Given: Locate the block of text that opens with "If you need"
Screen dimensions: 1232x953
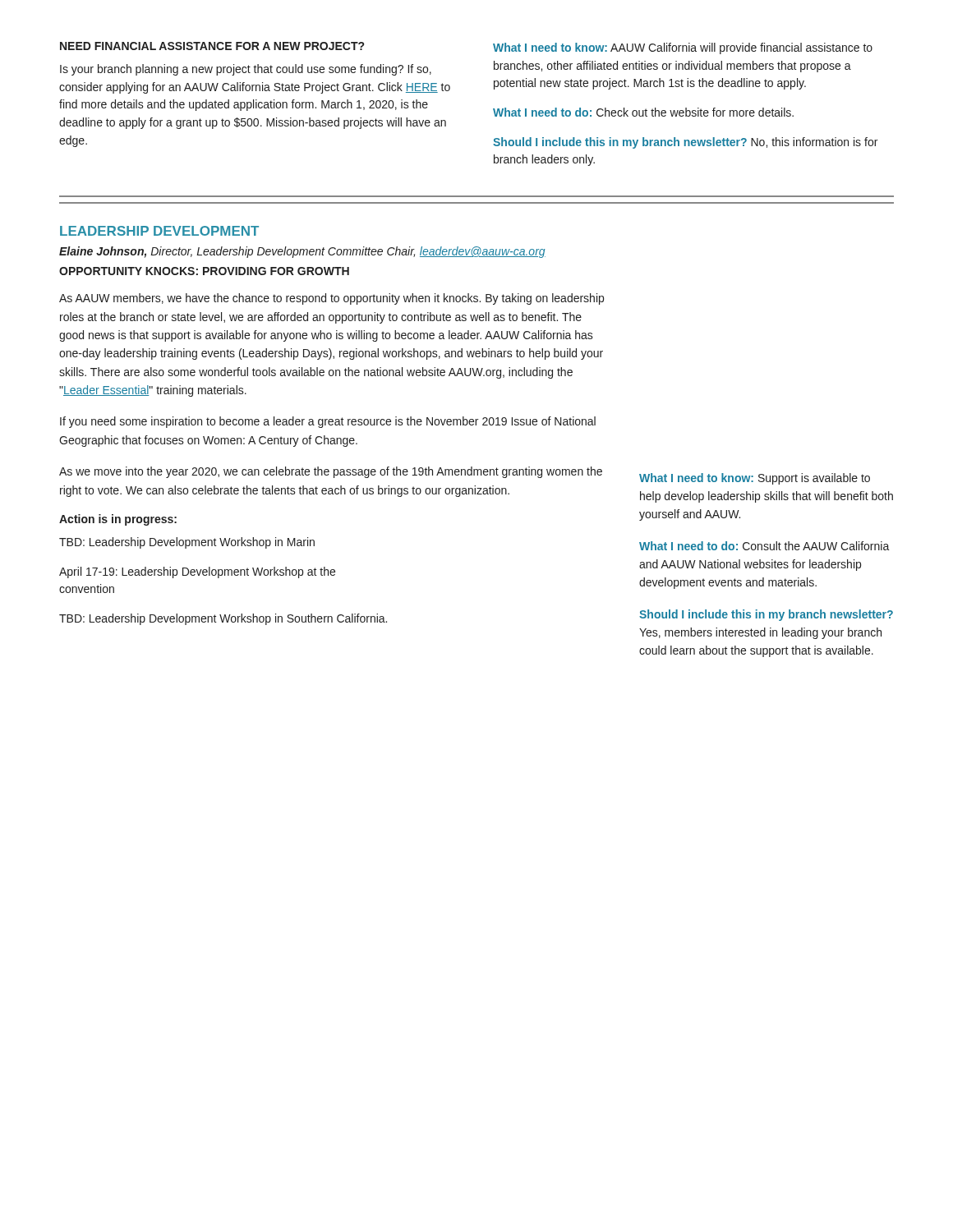Looking at the screenshot, I should click(x=333, y=431).
